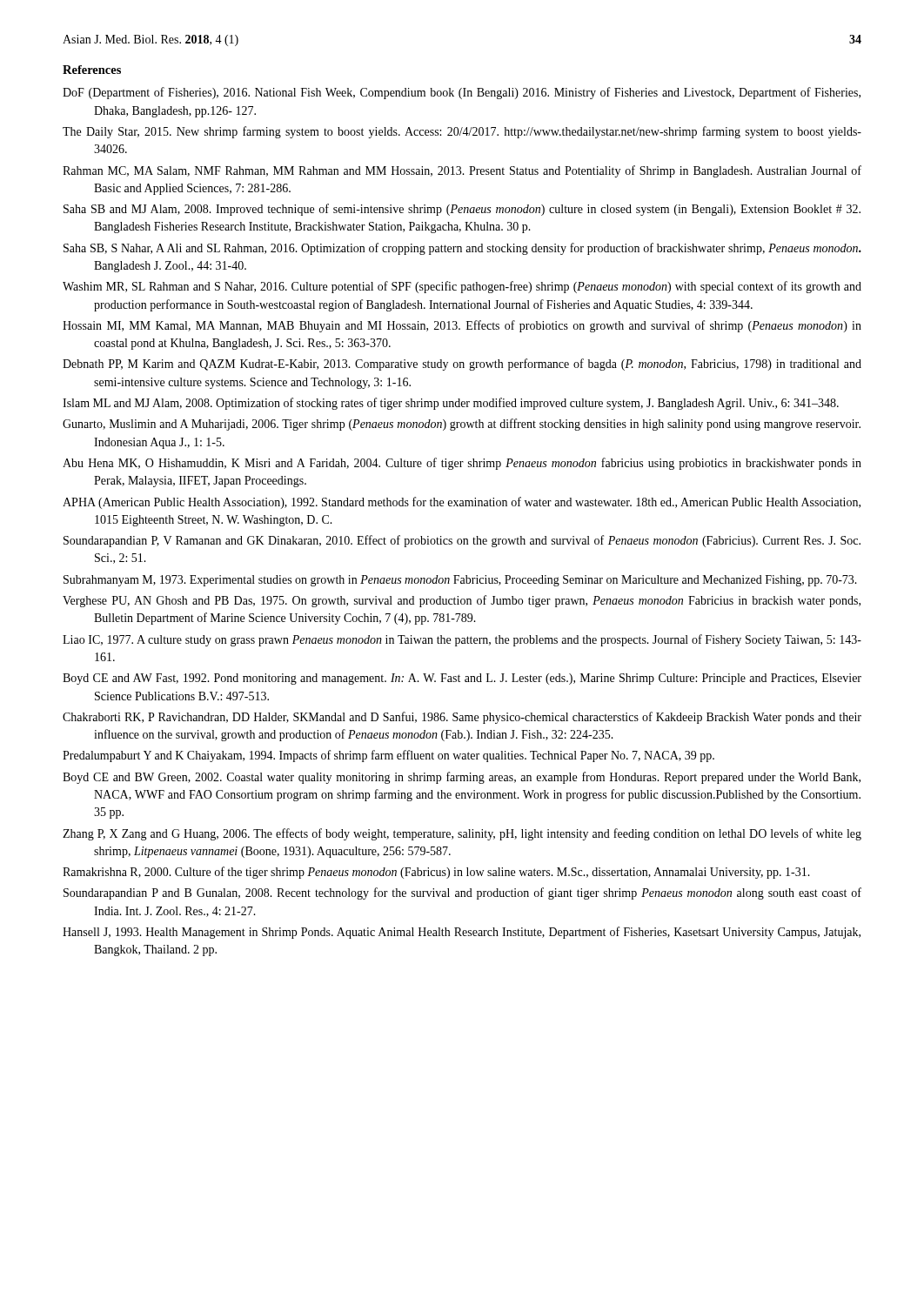This screenshot has height=1305, width=924.
Task: Find the region starting "Predalumpaburt Y and K Chaiyakam, 1994."
Action: point(389,756)
